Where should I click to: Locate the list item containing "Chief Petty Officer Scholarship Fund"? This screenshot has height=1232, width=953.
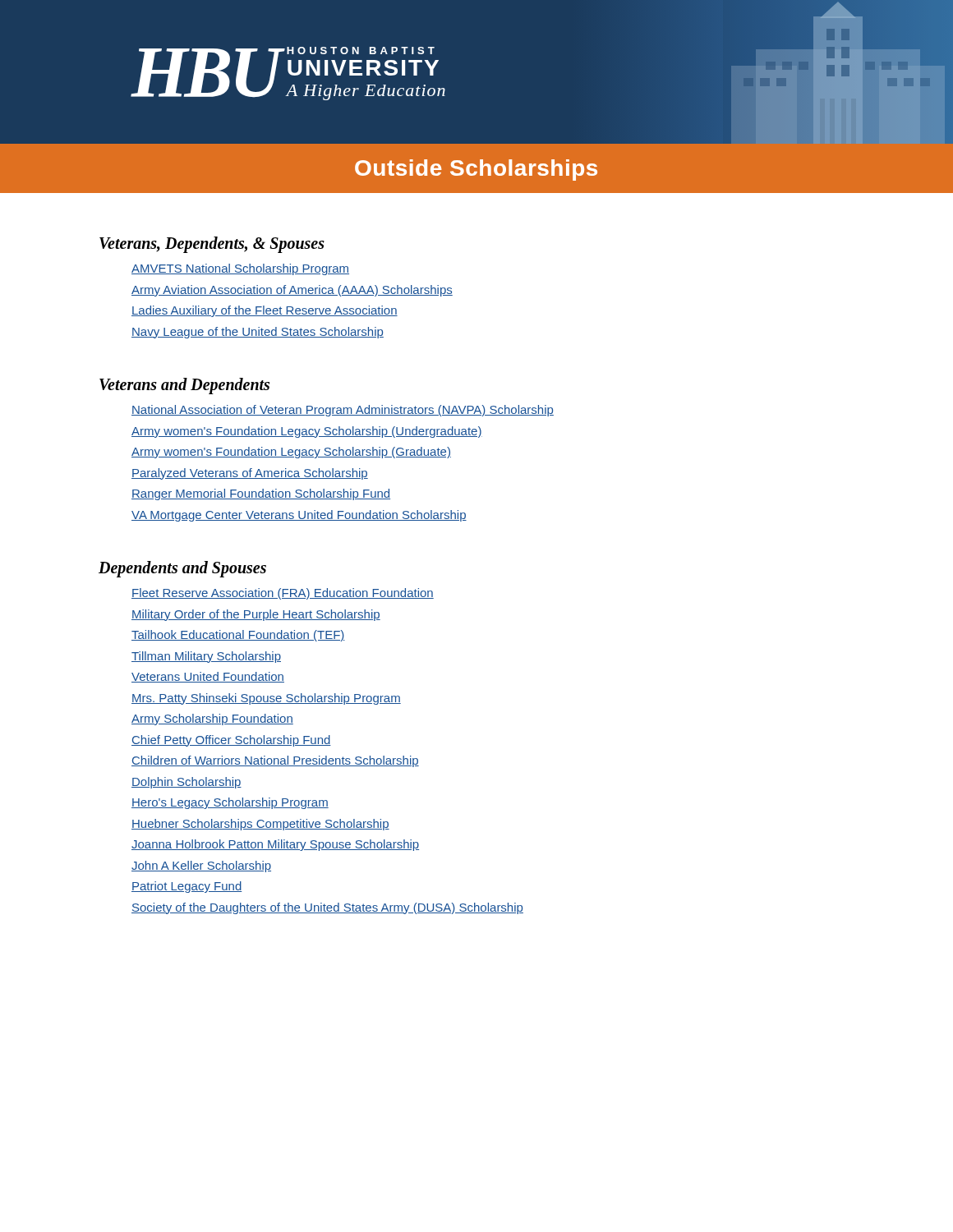pos(231,739)
